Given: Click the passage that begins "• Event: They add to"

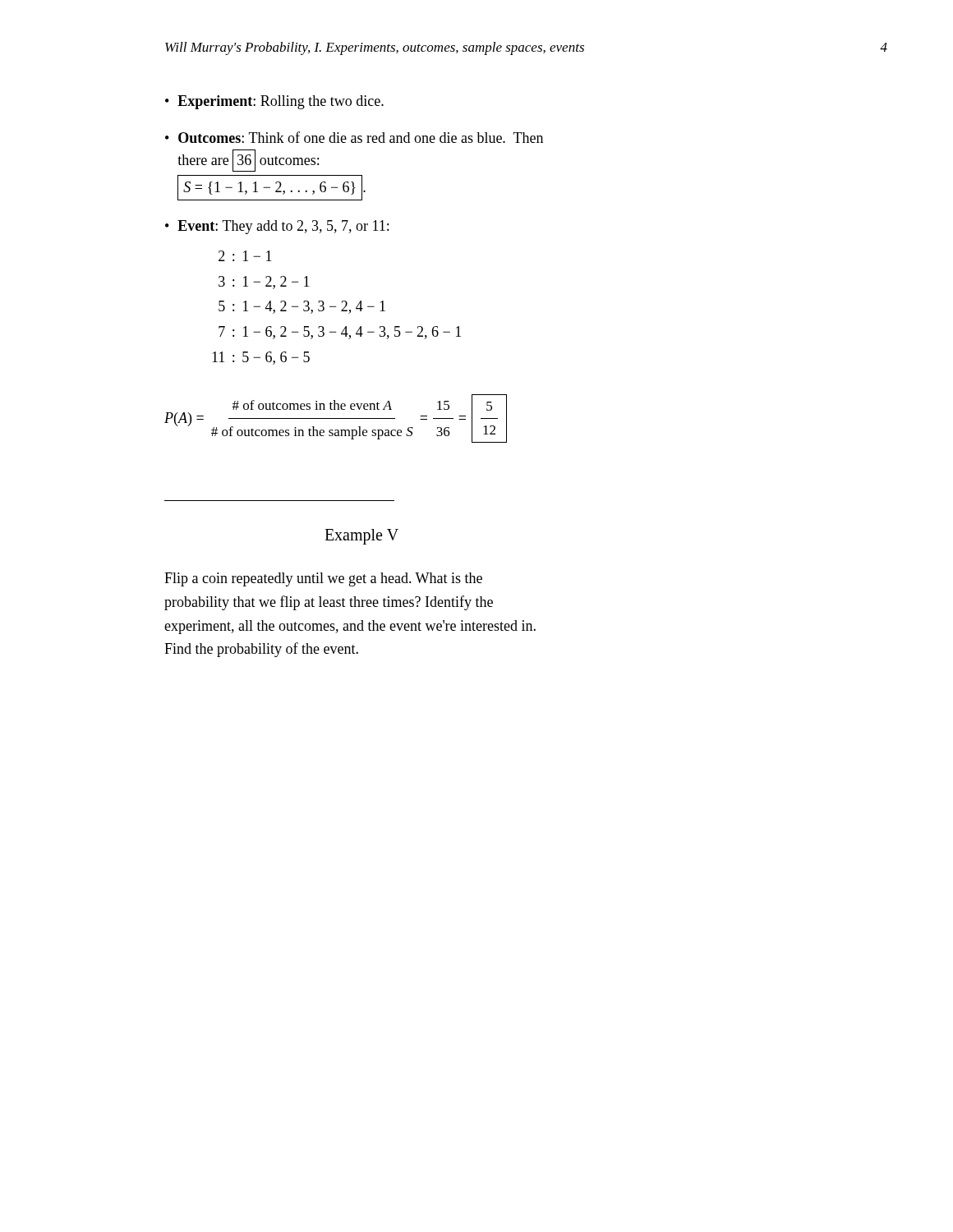Looking at the screenshot, I should [x=313, y=293].
